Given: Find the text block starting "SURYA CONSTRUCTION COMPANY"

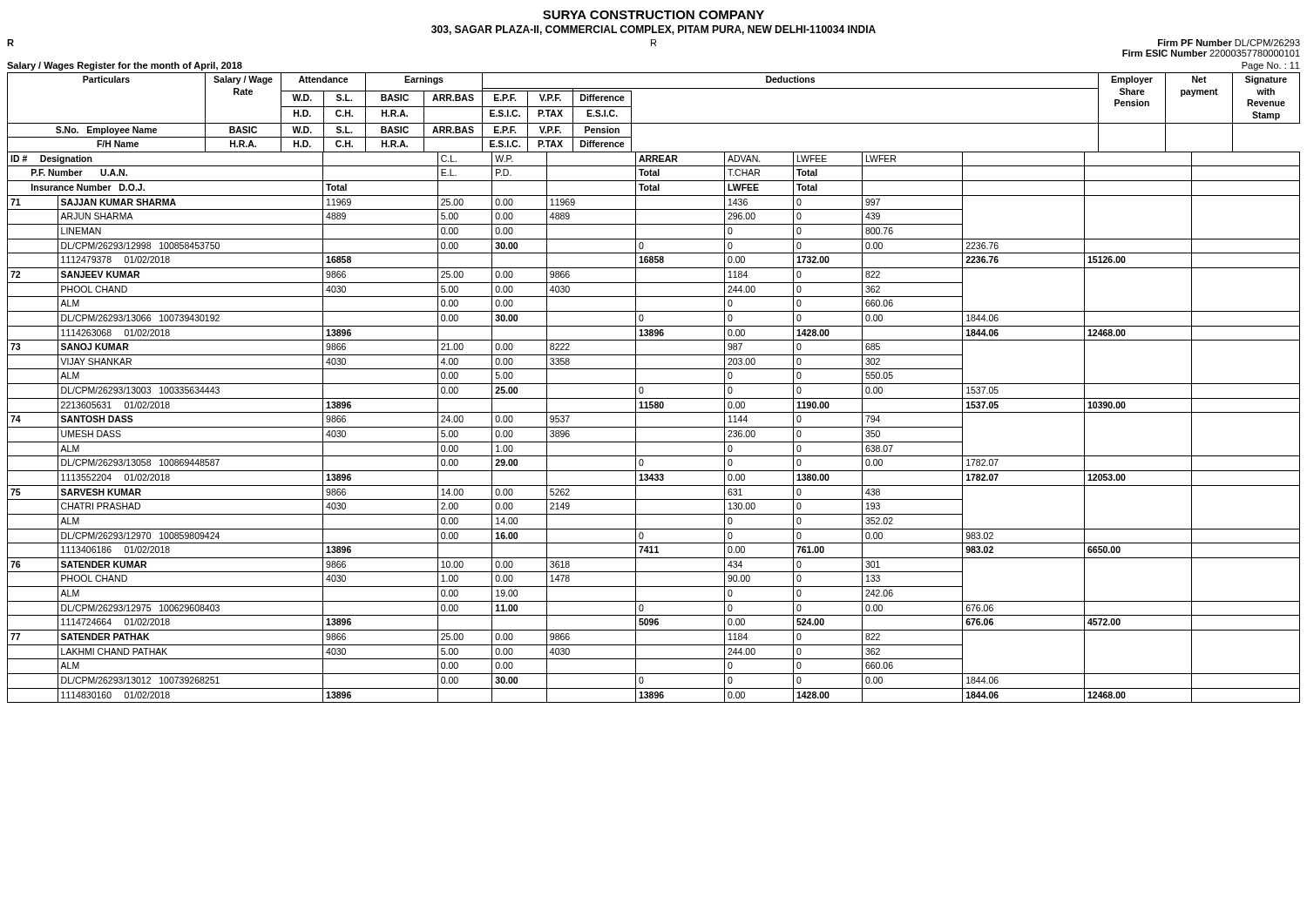Looking at the screenshot, I should [x=654, y=14].
